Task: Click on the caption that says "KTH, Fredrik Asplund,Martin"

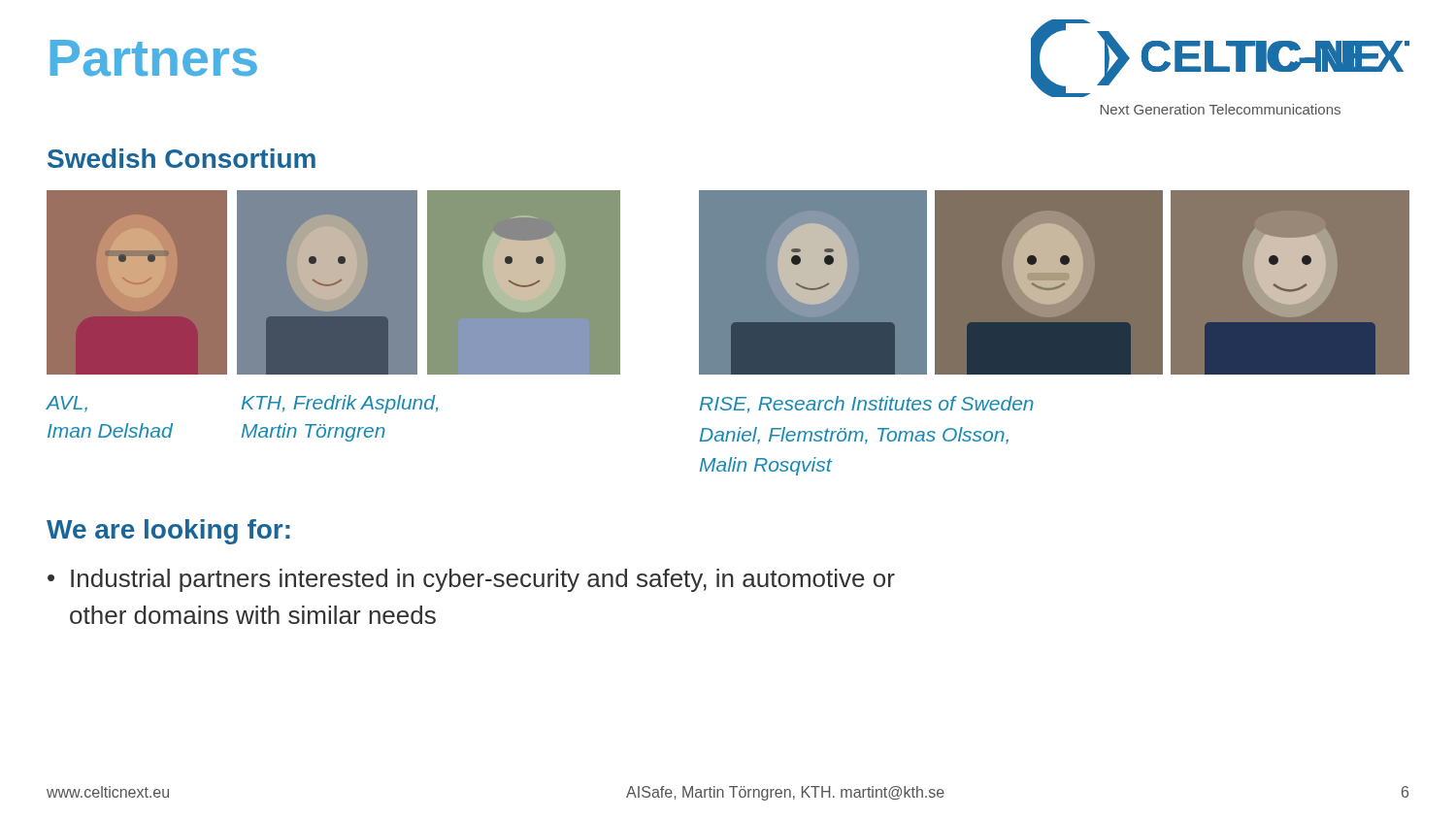Action: (x=341, y=417)
